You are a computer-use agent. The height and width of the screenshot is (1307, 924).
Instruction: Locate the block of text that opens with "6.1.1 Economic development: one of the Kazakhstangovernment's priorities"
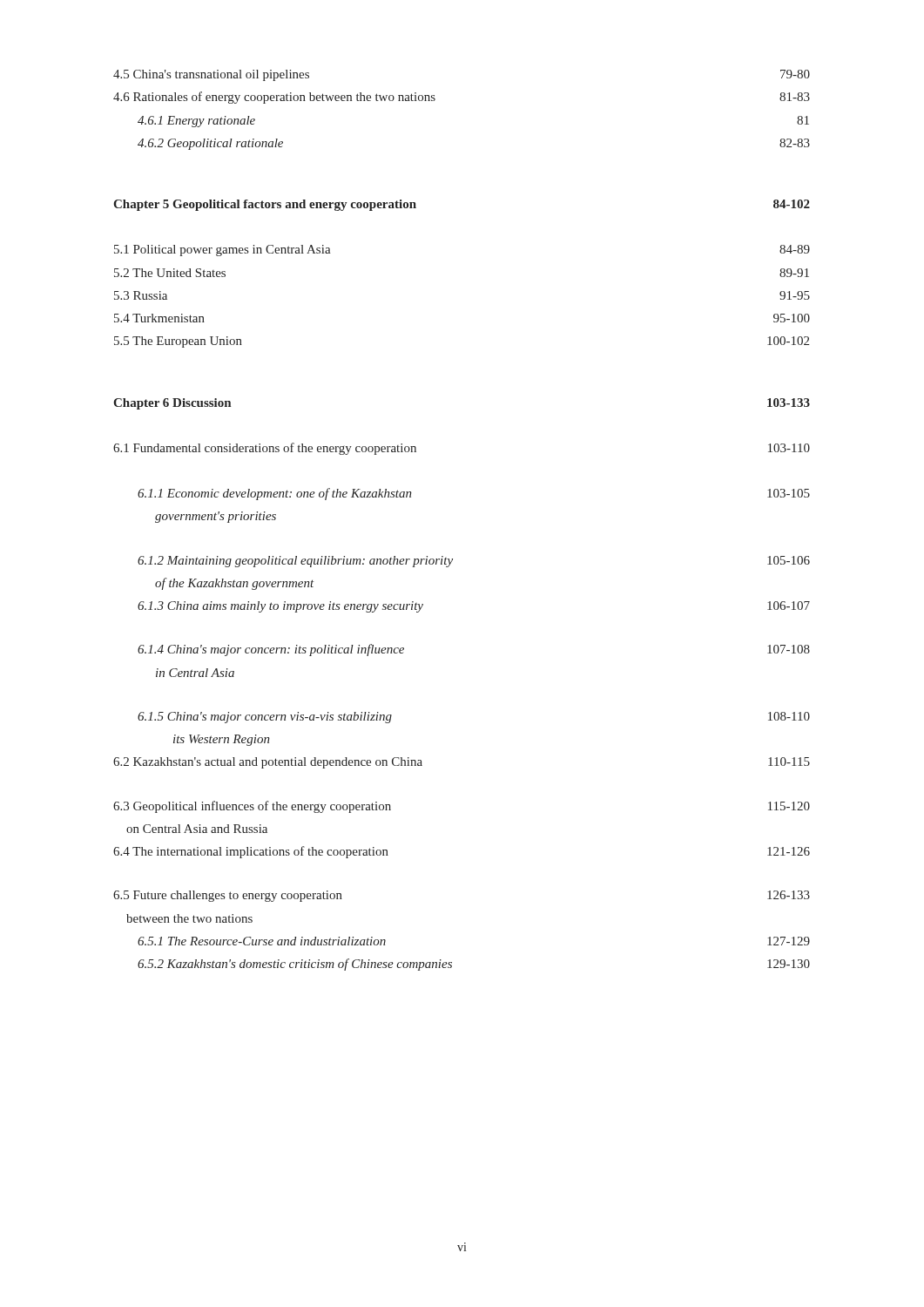(280, 494)
